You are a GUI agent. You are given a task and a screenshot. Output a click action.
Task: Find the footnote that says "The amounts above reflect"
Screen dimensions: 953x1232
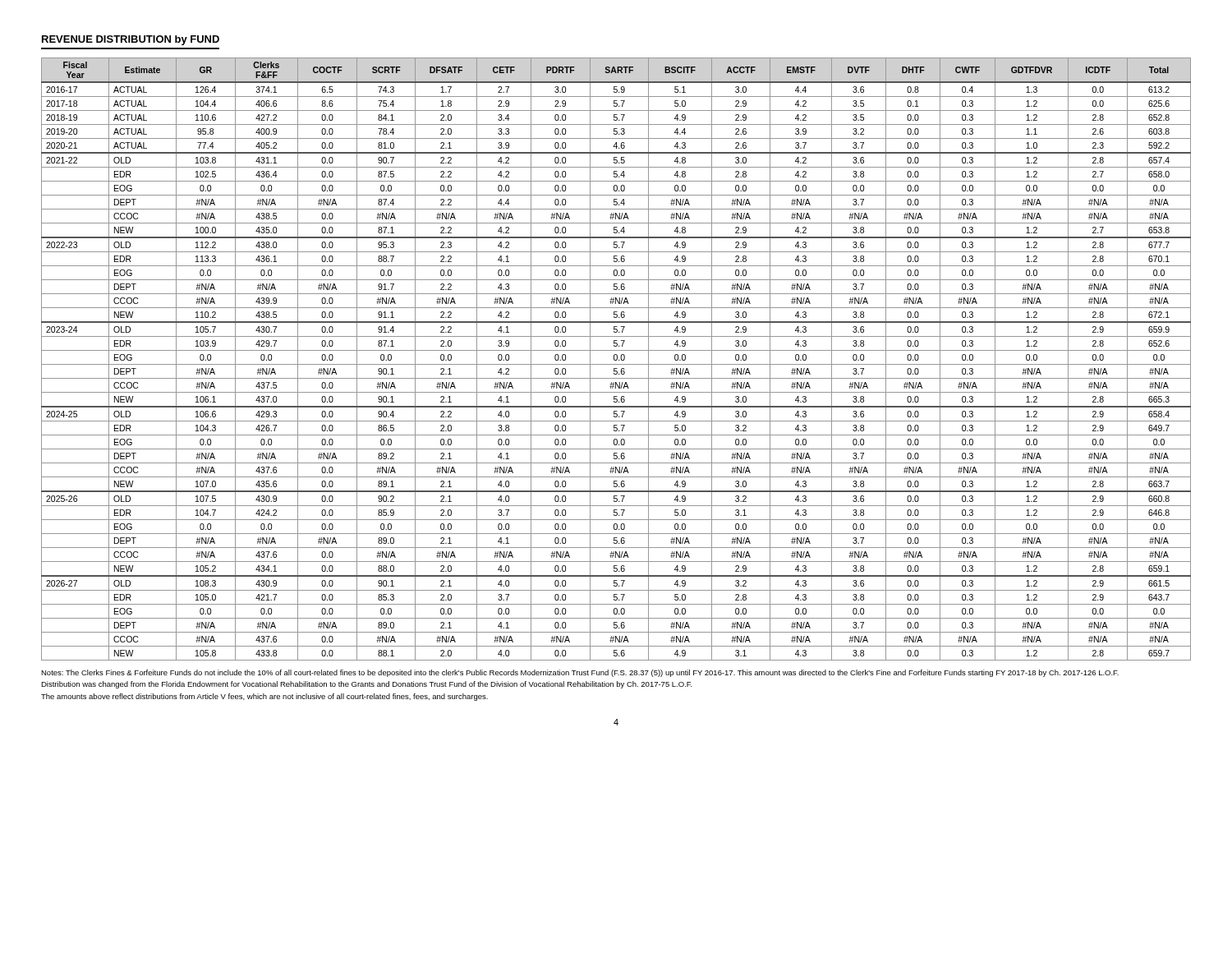click(x=265, y=696)
